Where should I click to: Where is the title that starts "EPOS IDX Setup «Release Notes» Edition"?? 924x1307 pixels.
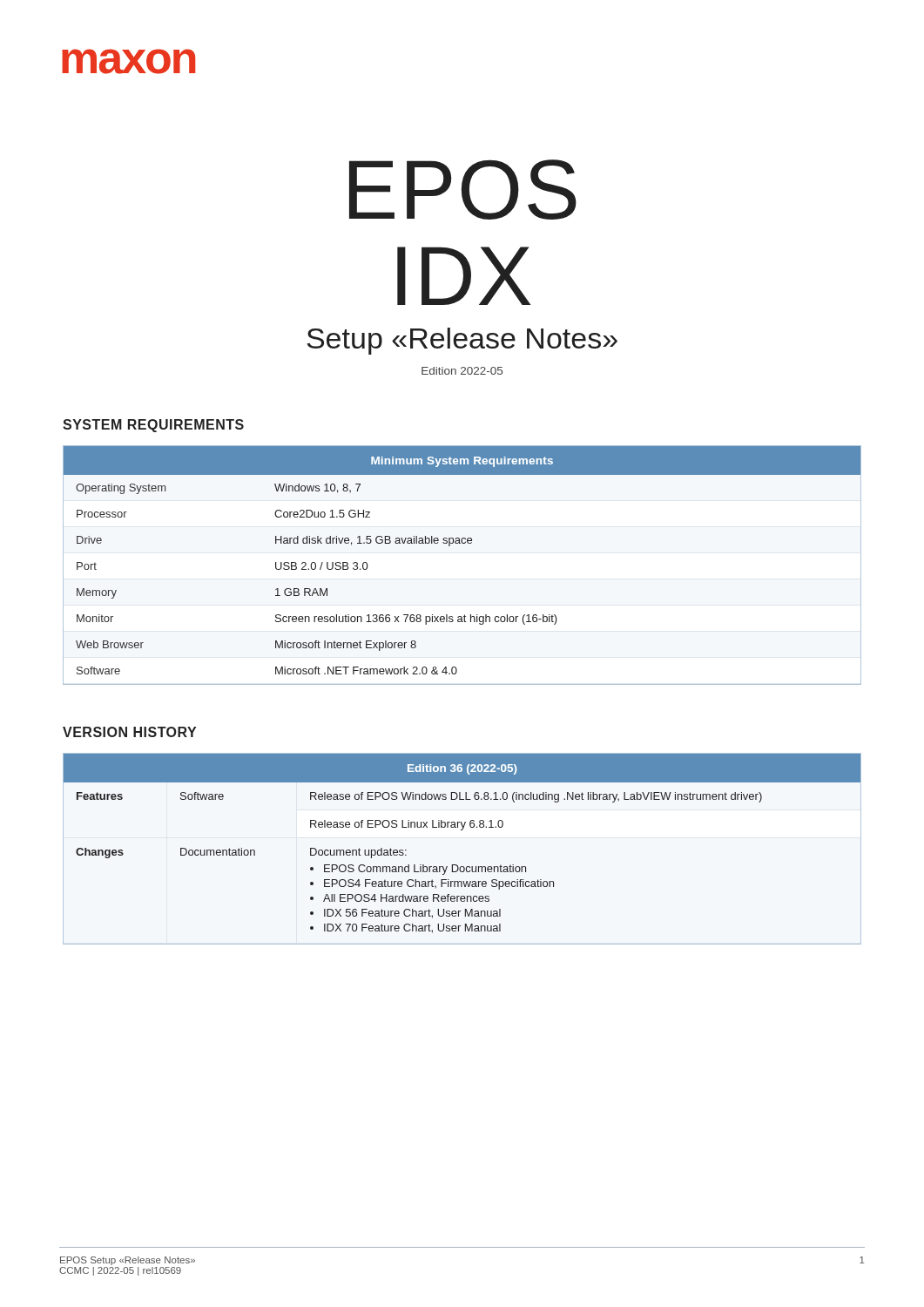coord(462,262)
